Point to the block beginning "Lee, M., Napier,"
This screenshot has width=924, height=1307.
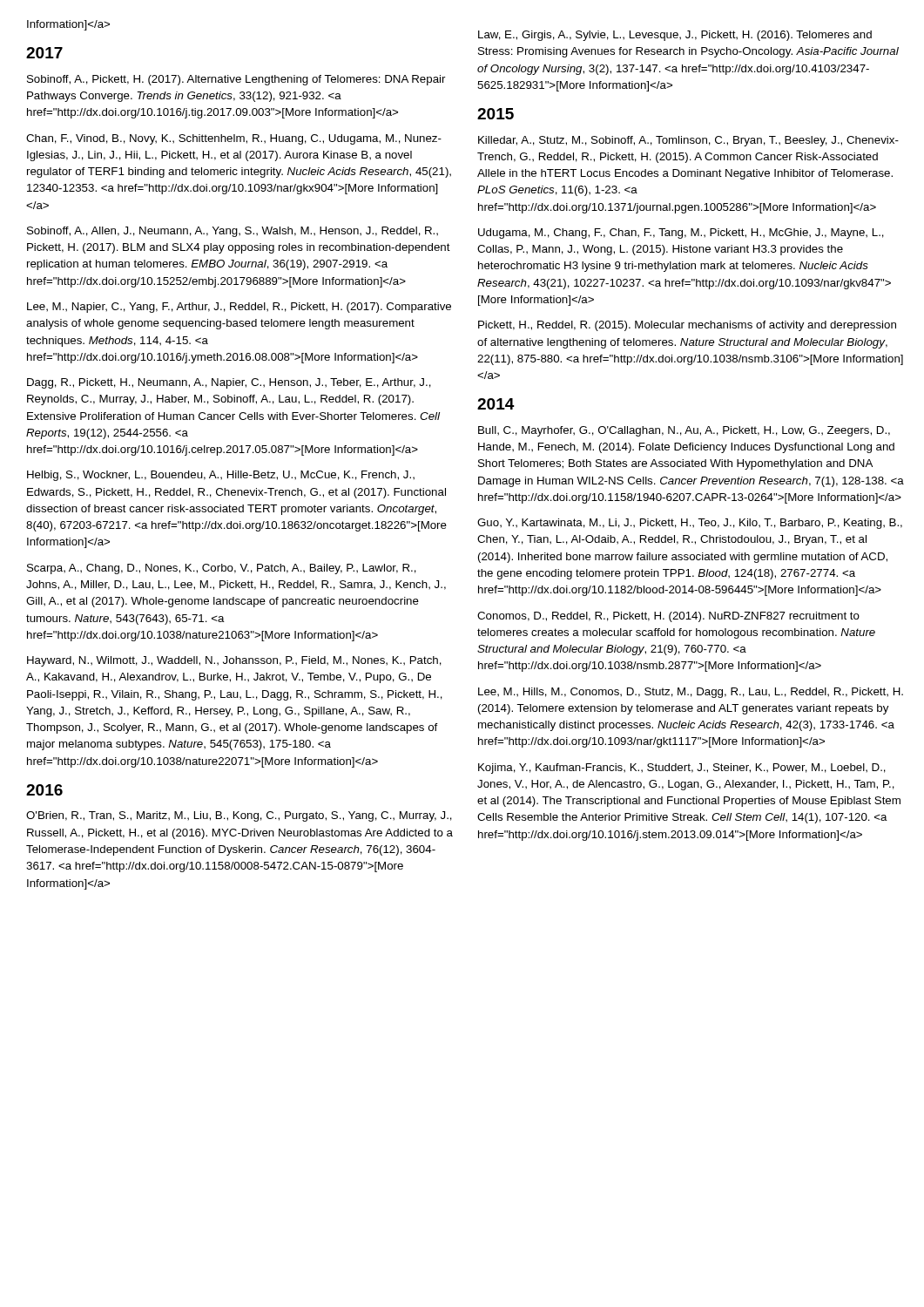click(239, 331)
